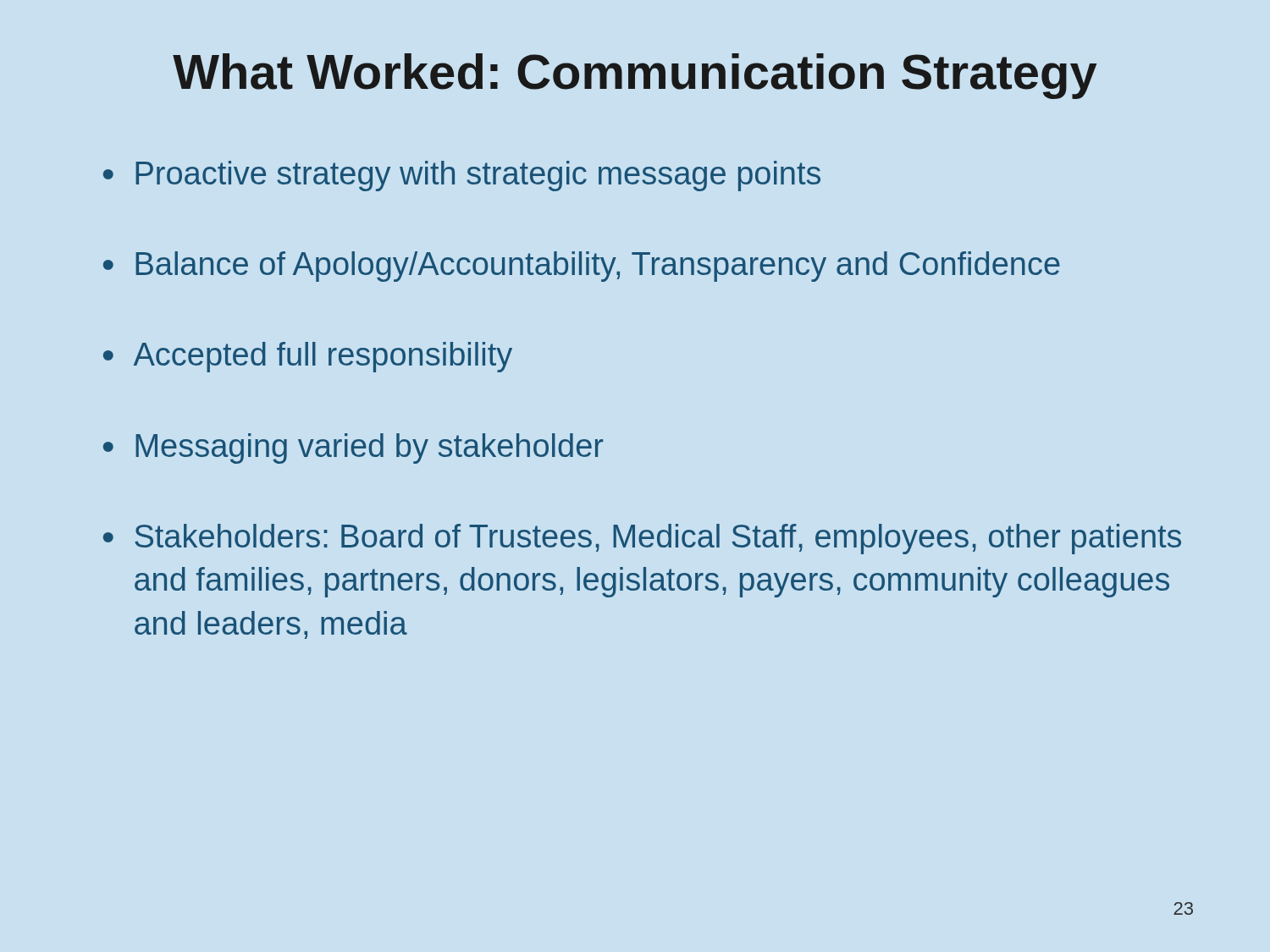1270x952 pixels.
Task: Locate the title that says "What Worked: Communication Strategy"
Action: [635, 71]
